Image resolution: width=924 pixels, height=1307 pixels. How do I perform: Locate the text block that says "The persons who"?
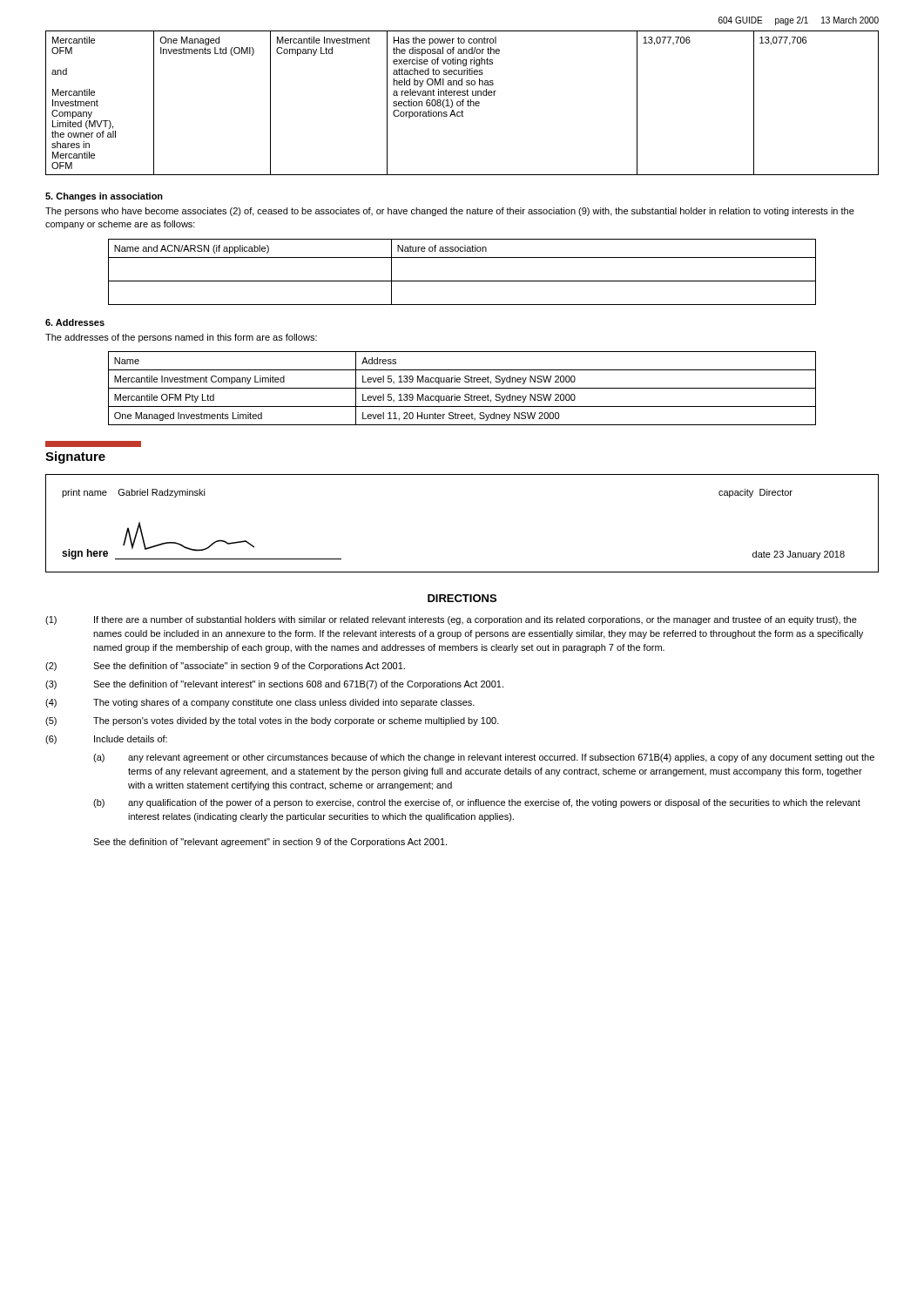tap(450, 218)
